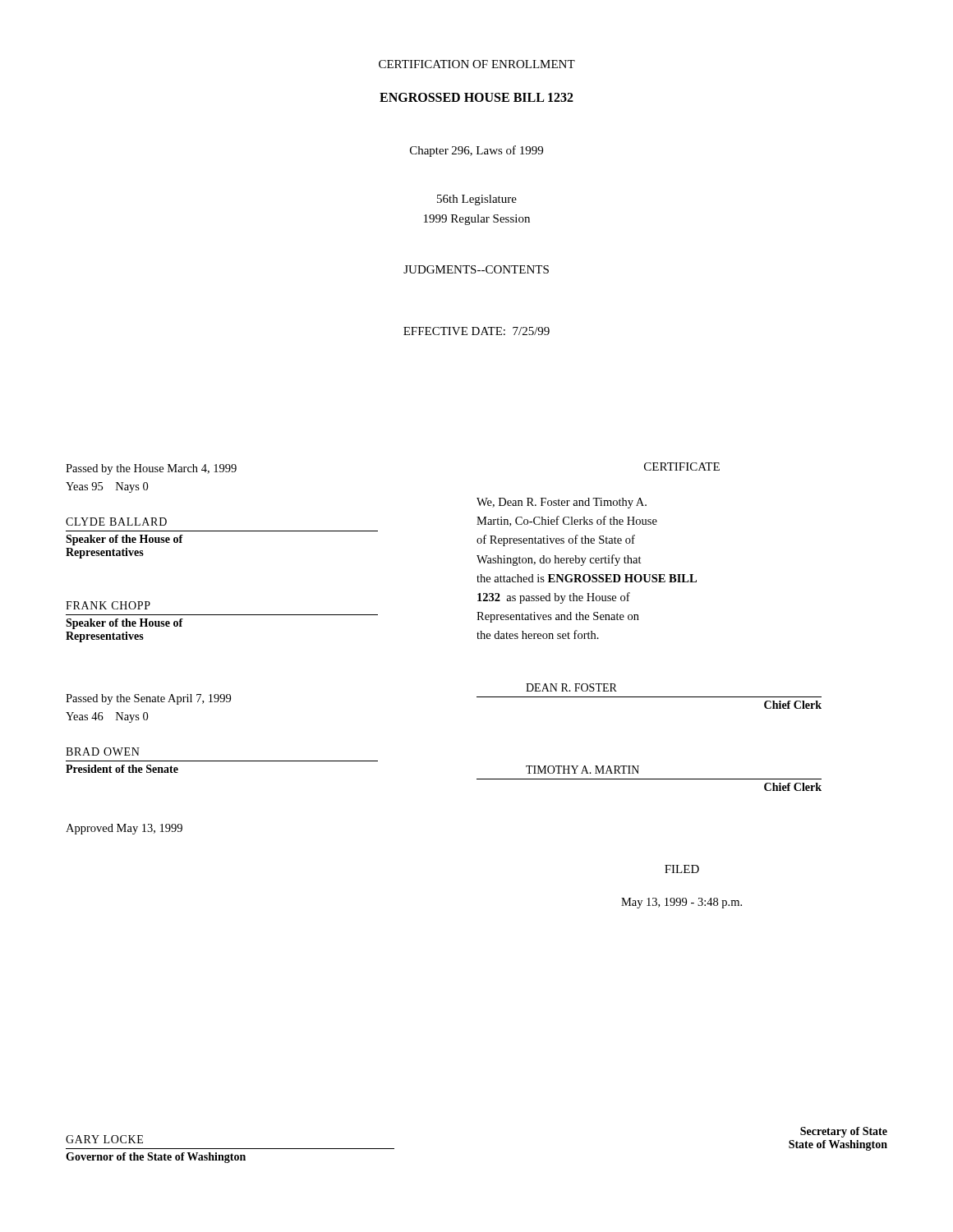The height and width of the screenshot is (1232, 953).
Task: Where does it say "Secretary of State State of Washington"?
Action: tap(838, 1138)
